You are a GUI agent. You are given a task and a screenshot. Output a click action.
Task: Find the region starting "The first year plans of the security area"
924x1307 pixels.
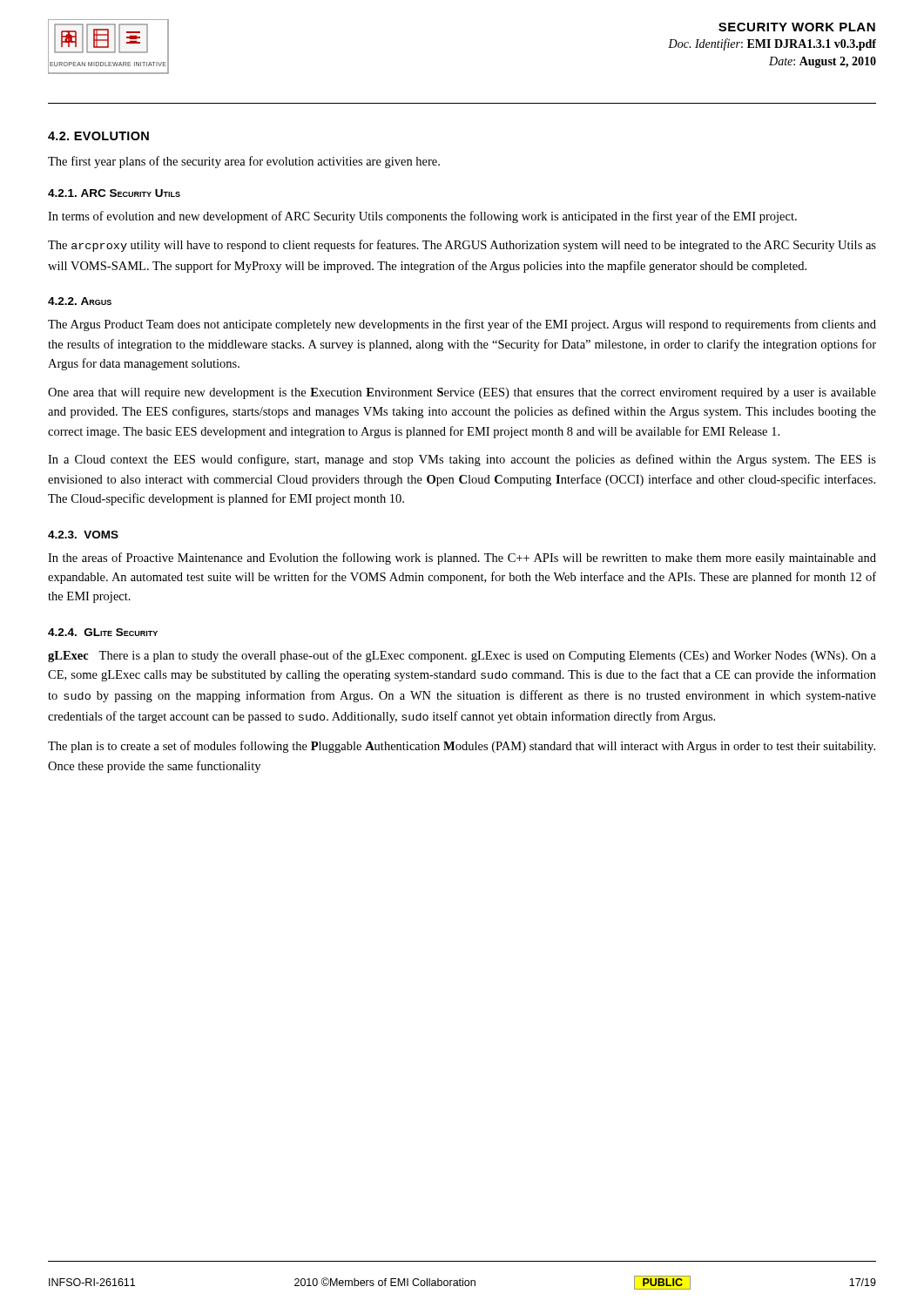point(244,161)
